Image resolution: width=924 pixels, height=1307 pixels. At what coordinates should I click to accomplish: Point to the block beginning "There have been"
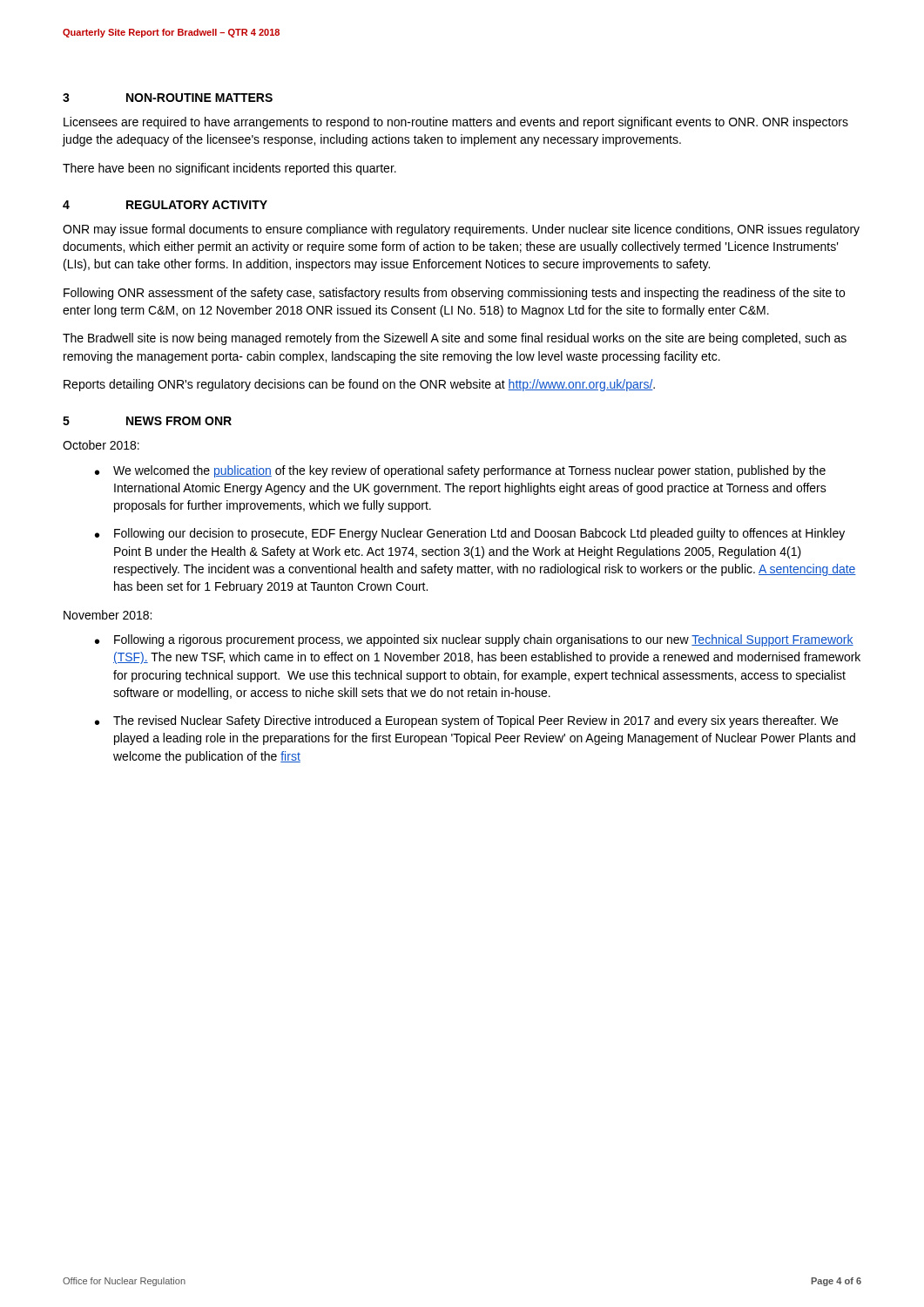click(230, 168)
